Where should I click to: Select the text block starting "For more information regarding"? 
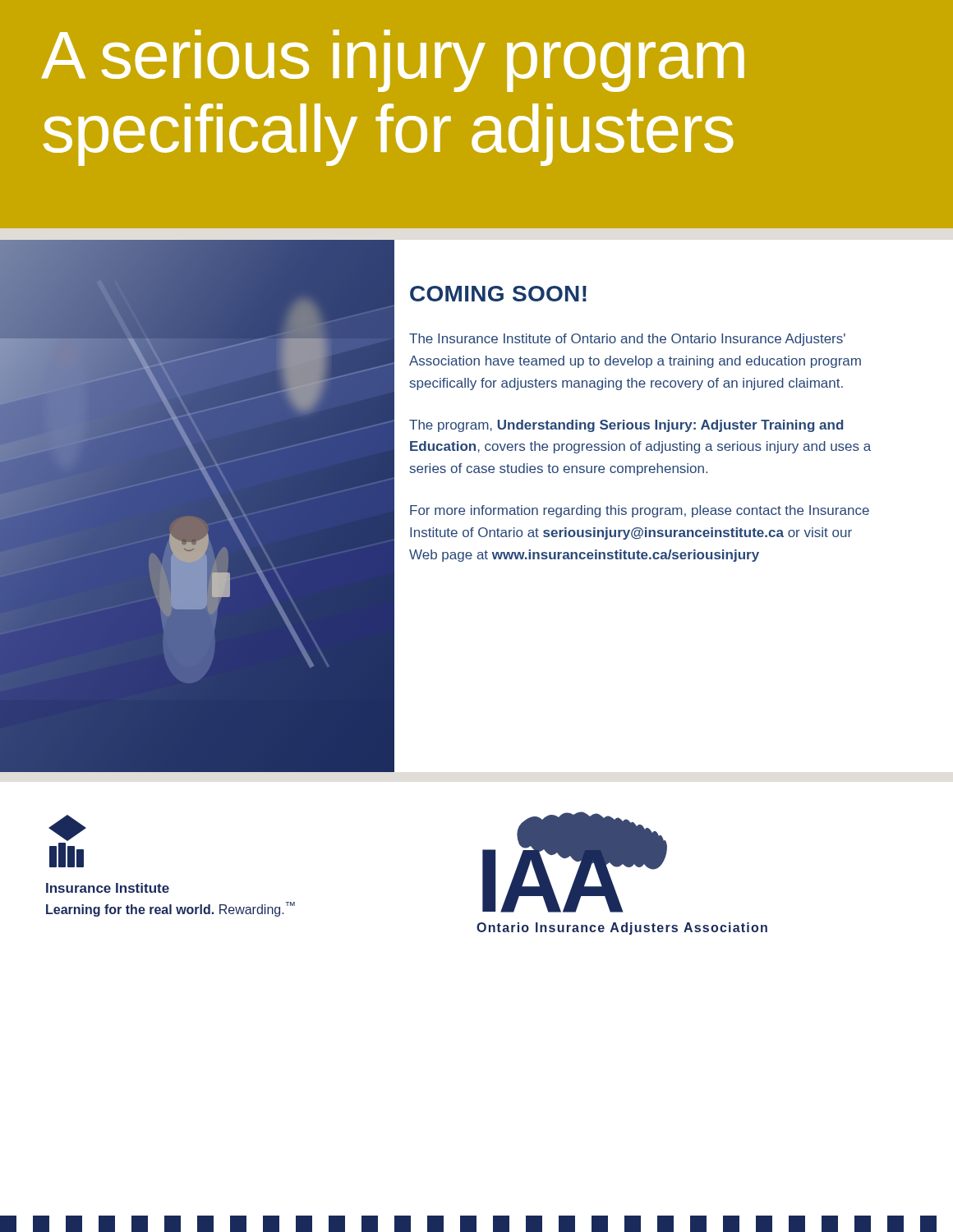coord(639,533)
